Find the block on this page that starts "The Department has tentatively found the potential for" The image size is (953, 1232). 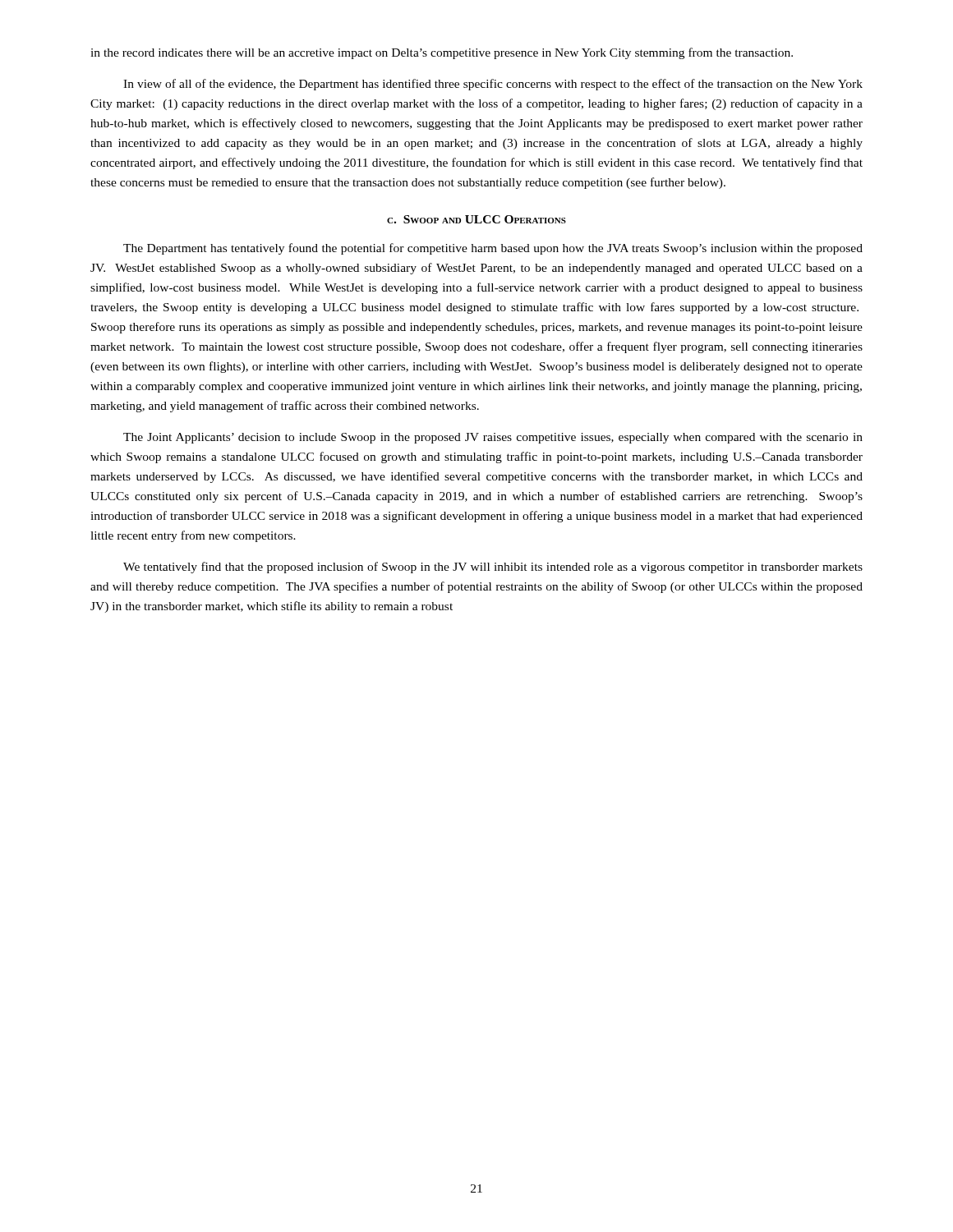click(476, 327)
